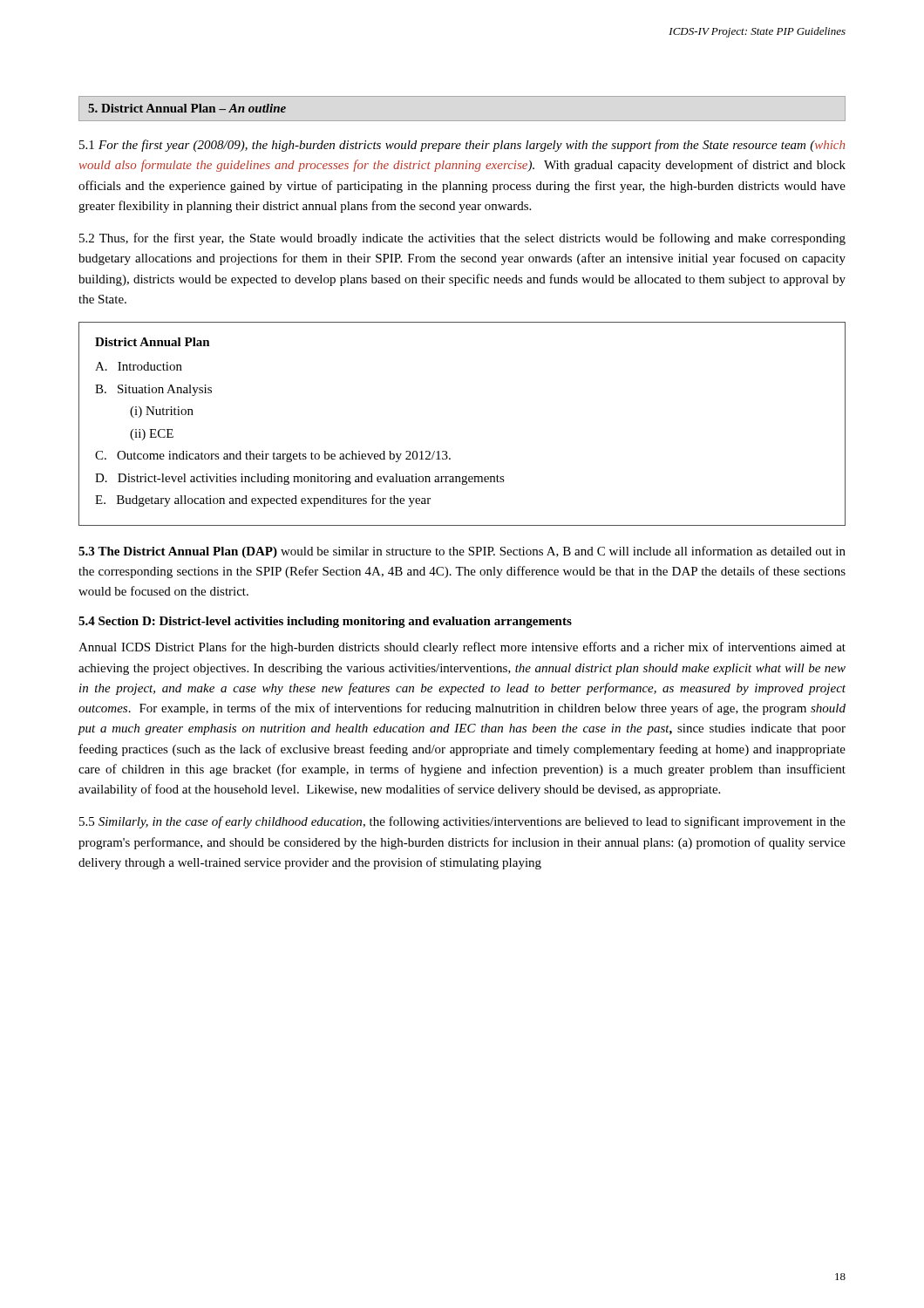Click on the region starting "5. District Annual"
The width and height of the screenshot is (924, 1308).
coord(187,108)
